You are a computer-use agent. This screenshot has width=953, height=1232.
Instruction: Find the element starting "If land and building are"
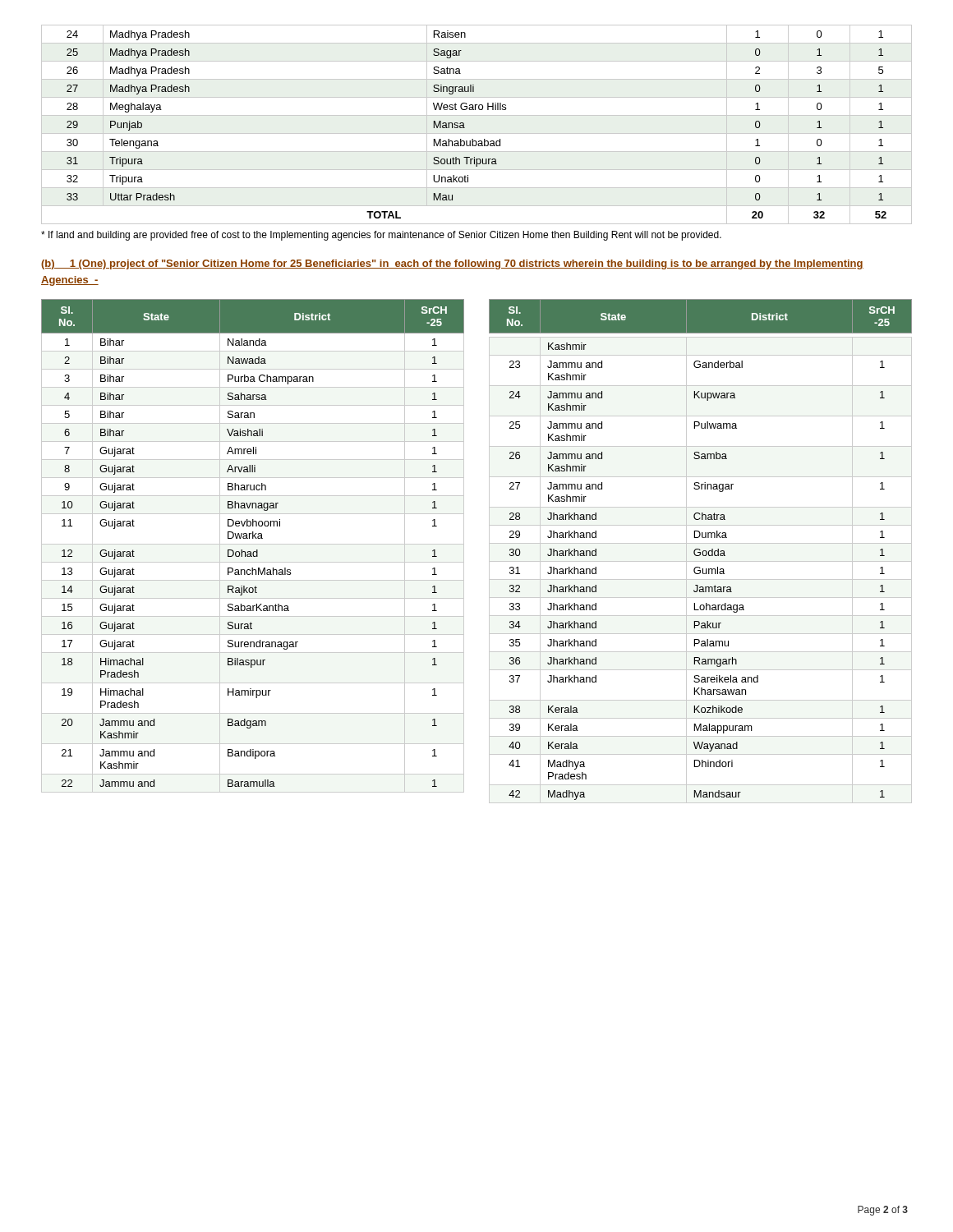point(381,235)
